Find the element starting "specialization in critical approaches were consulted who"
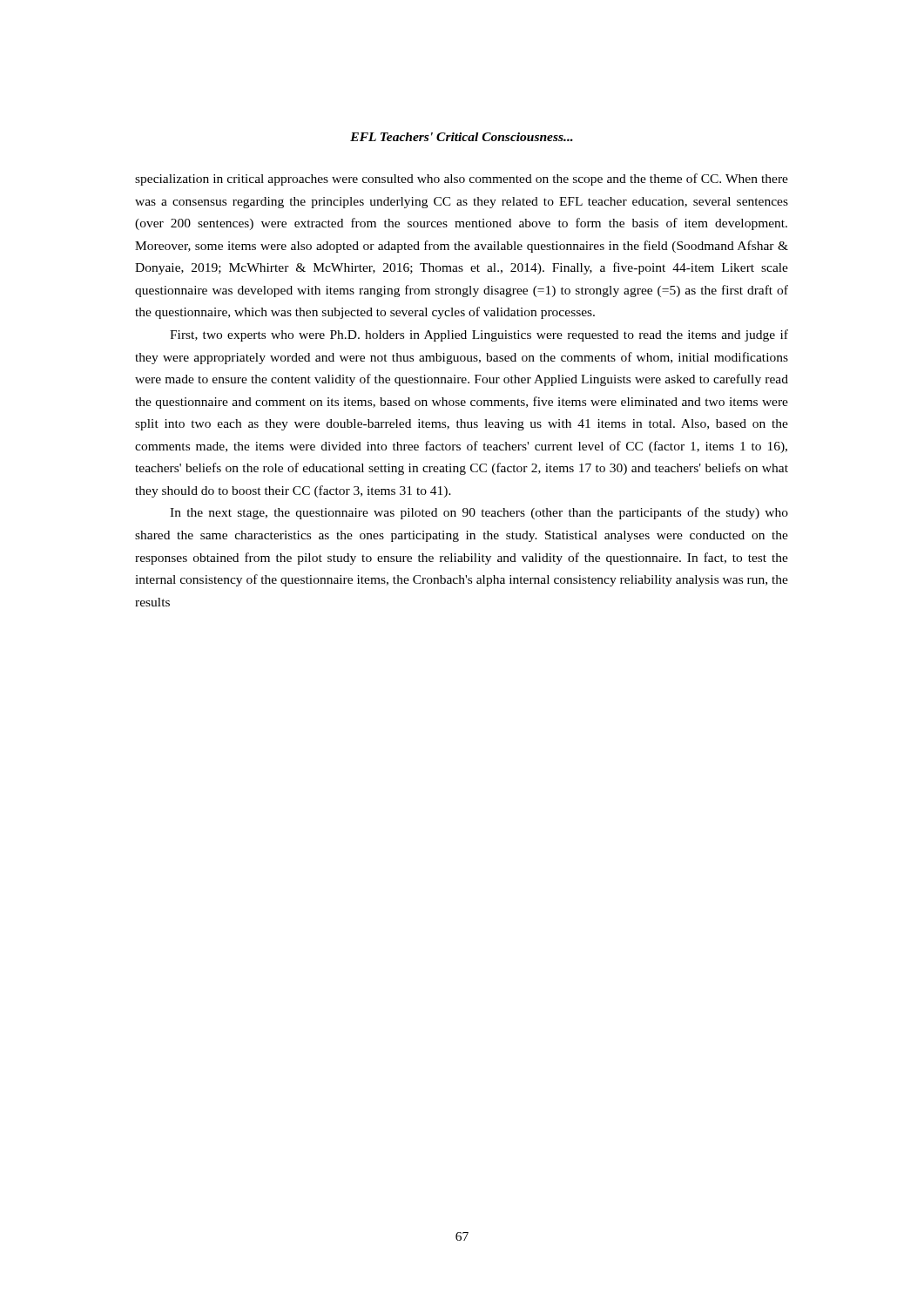 [462, 390]
